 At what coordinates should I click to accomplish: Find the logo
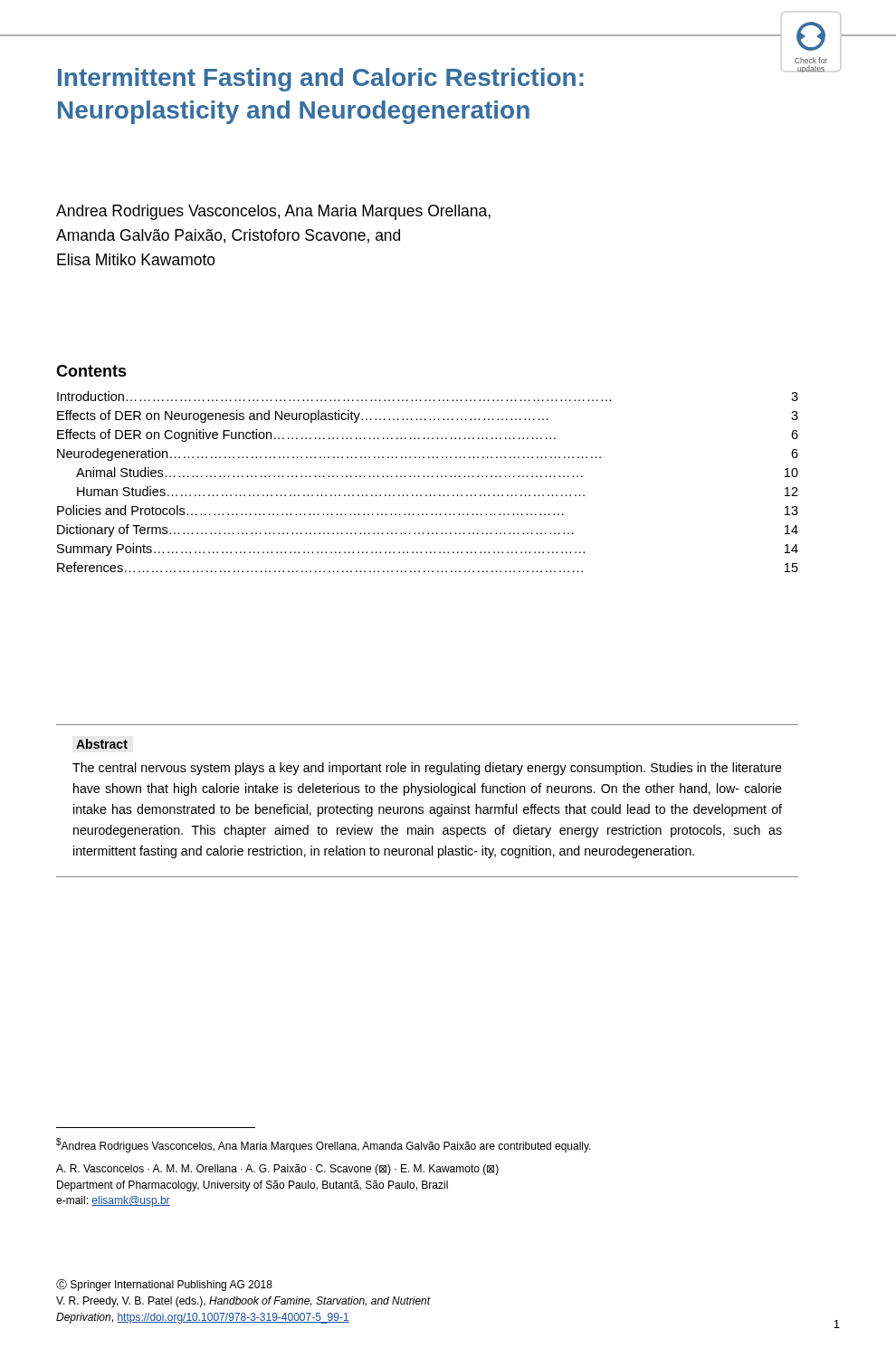[x=811, y=42]
